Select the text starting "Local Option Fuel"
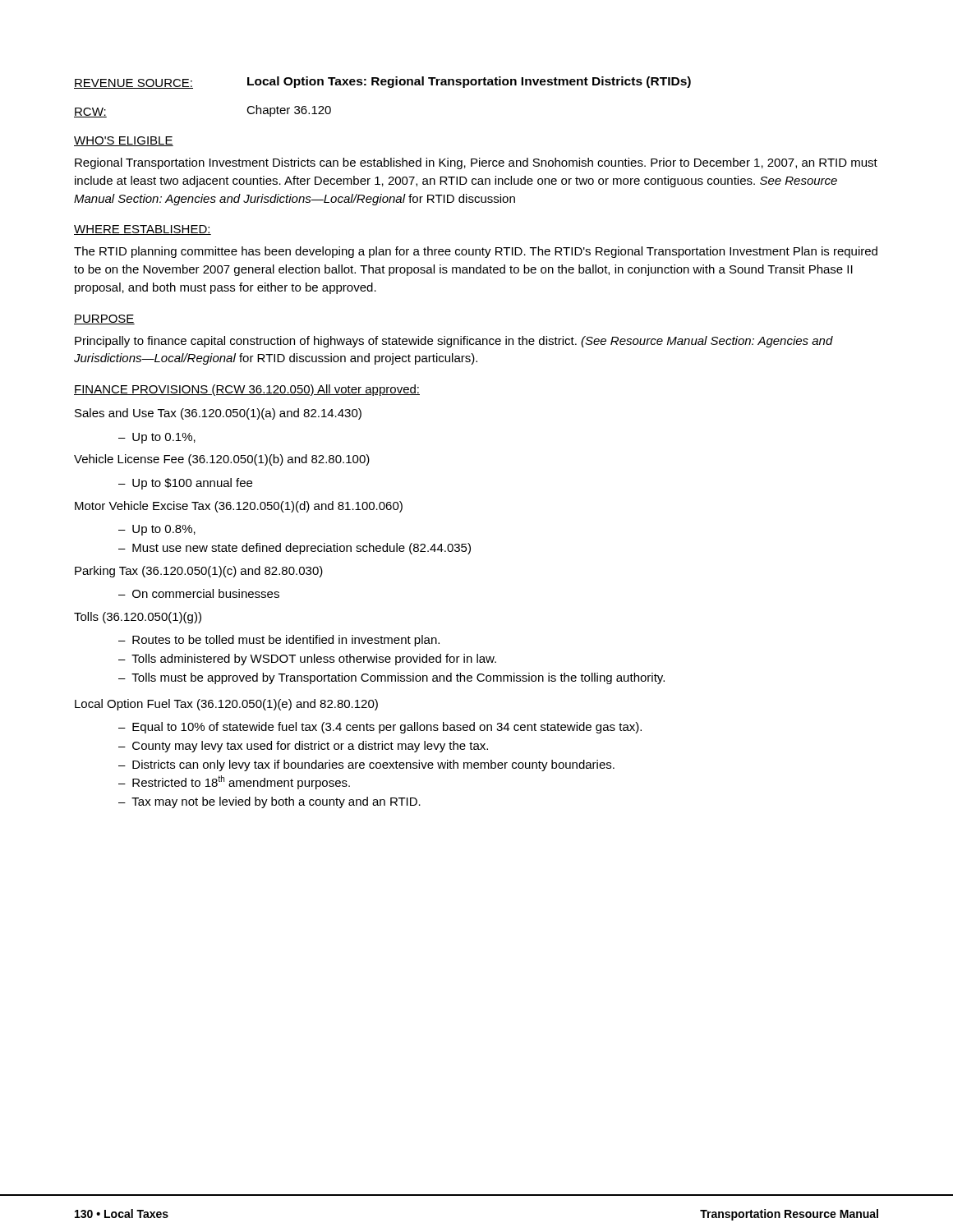953x1232 pixels. (226, 703)
